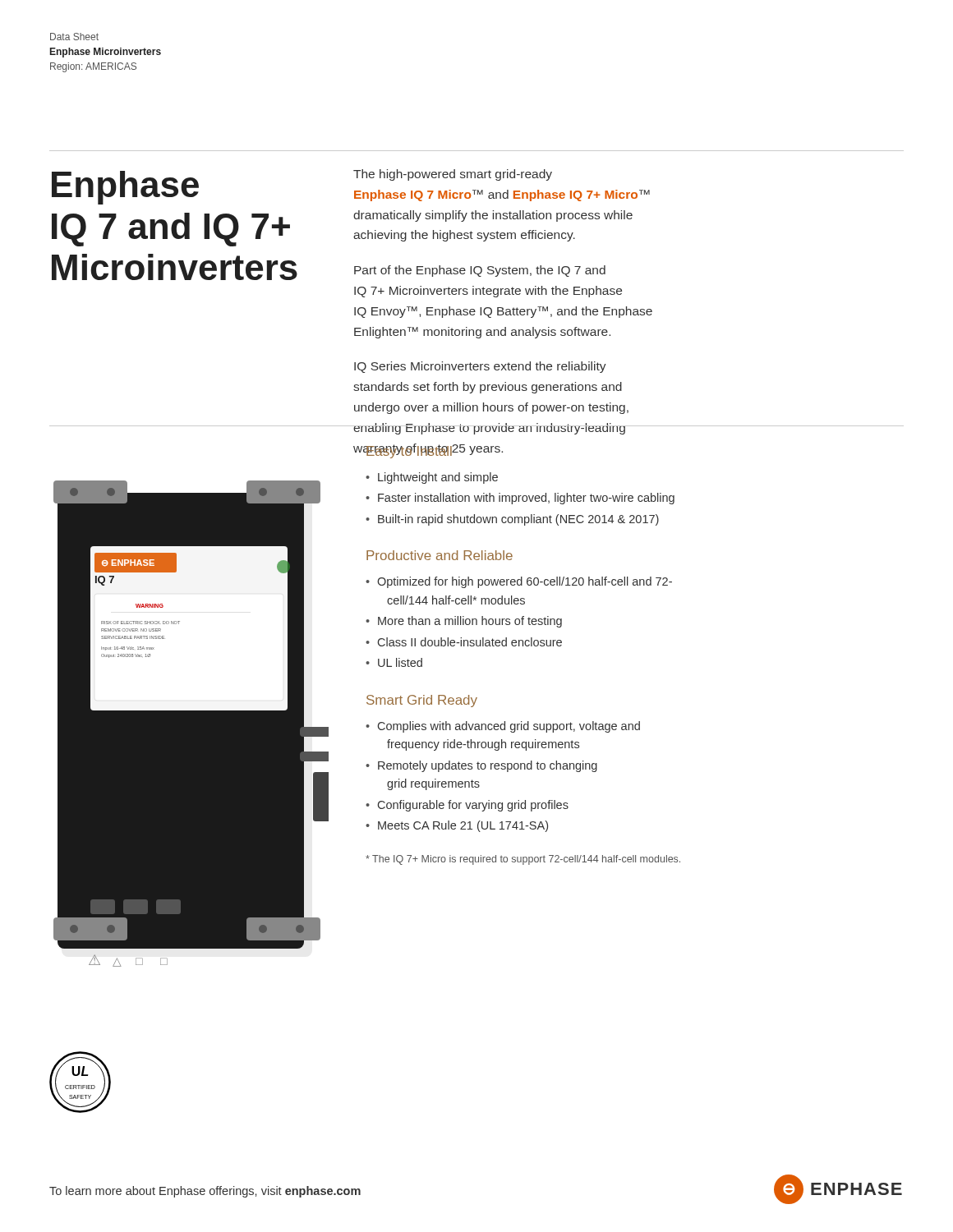953x1232 pixels.
Task: Where is the passage that starts "Faster installation with improved, lighter two-wire"?
Action: [637, 498]
